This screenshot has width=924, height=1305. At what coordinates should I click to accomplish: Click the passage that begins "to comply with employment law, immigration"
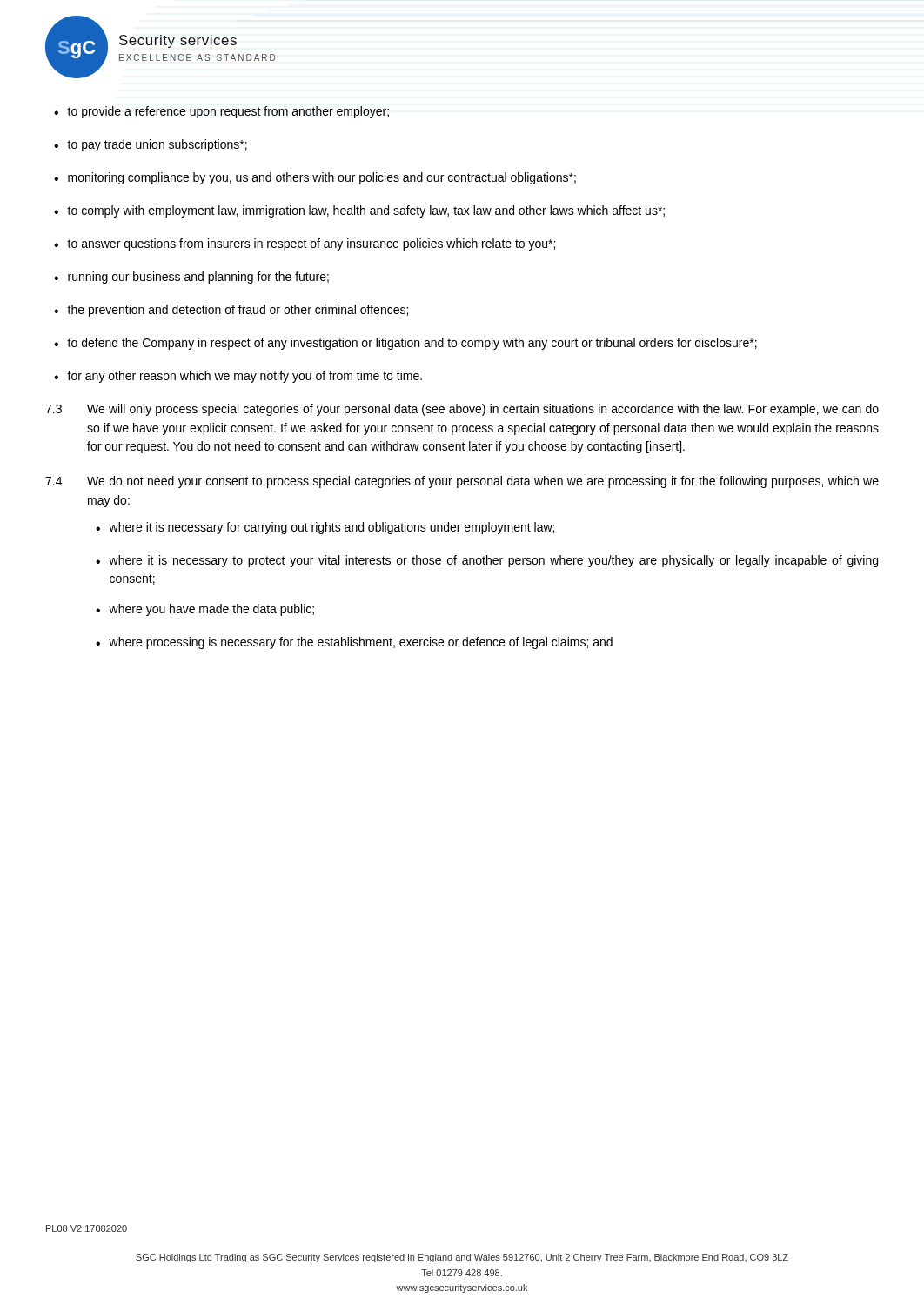462,212
